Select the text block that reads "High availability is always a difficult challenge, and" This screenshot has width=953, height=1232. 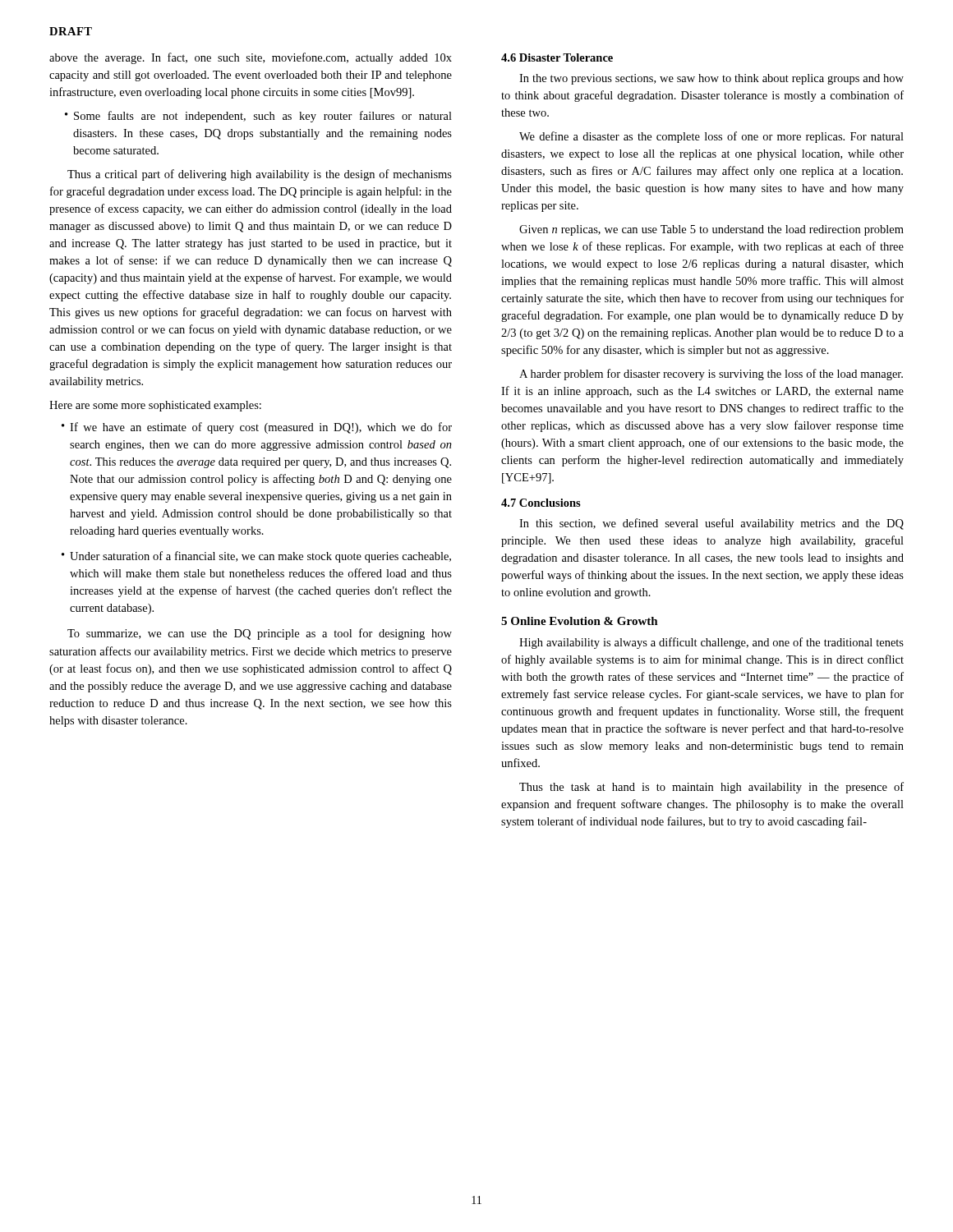pyautogui.click(x=702, y=703)
